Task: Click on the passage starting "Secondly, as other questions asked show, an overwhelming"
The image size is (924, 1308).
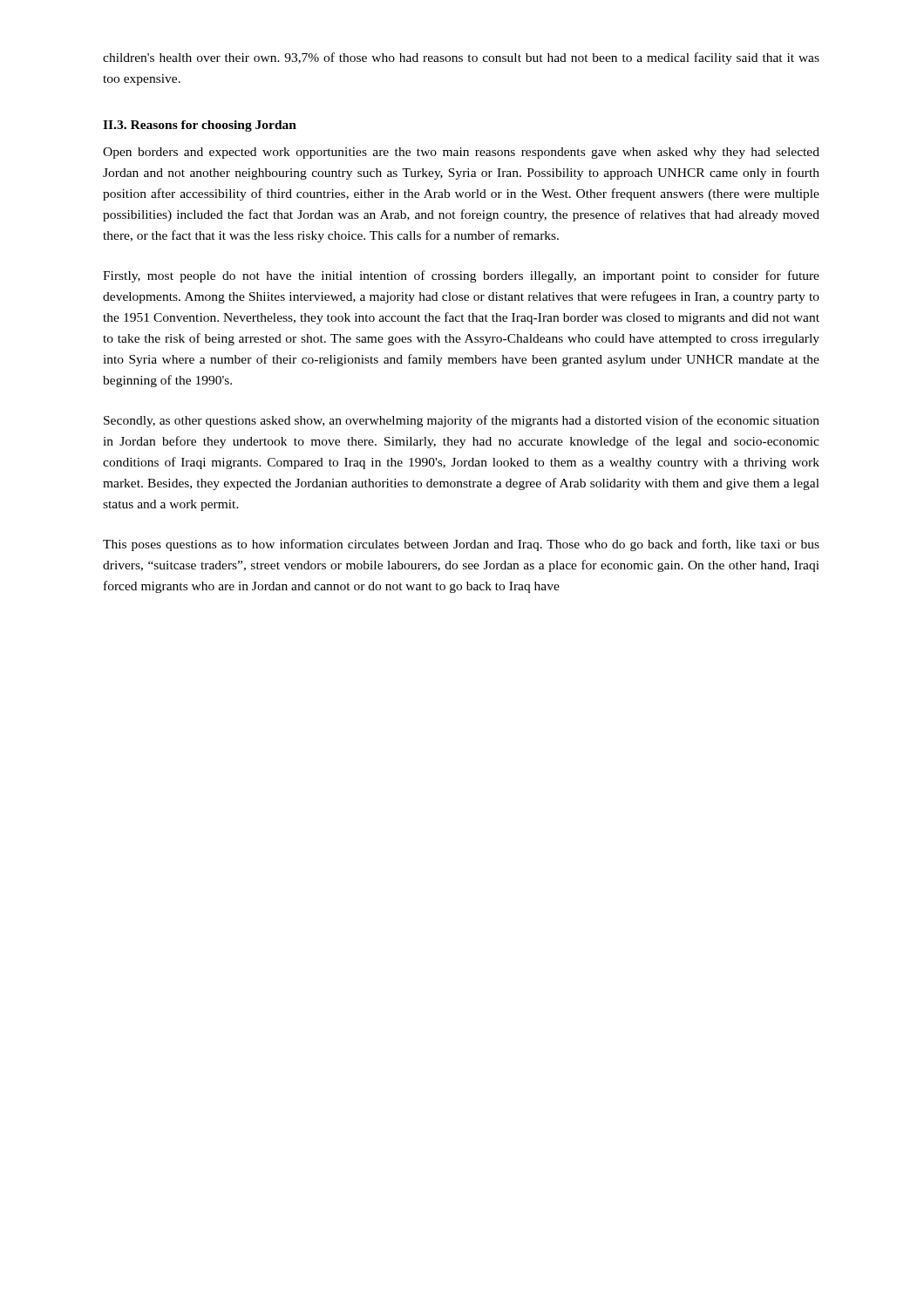Action: pos(461,462)
